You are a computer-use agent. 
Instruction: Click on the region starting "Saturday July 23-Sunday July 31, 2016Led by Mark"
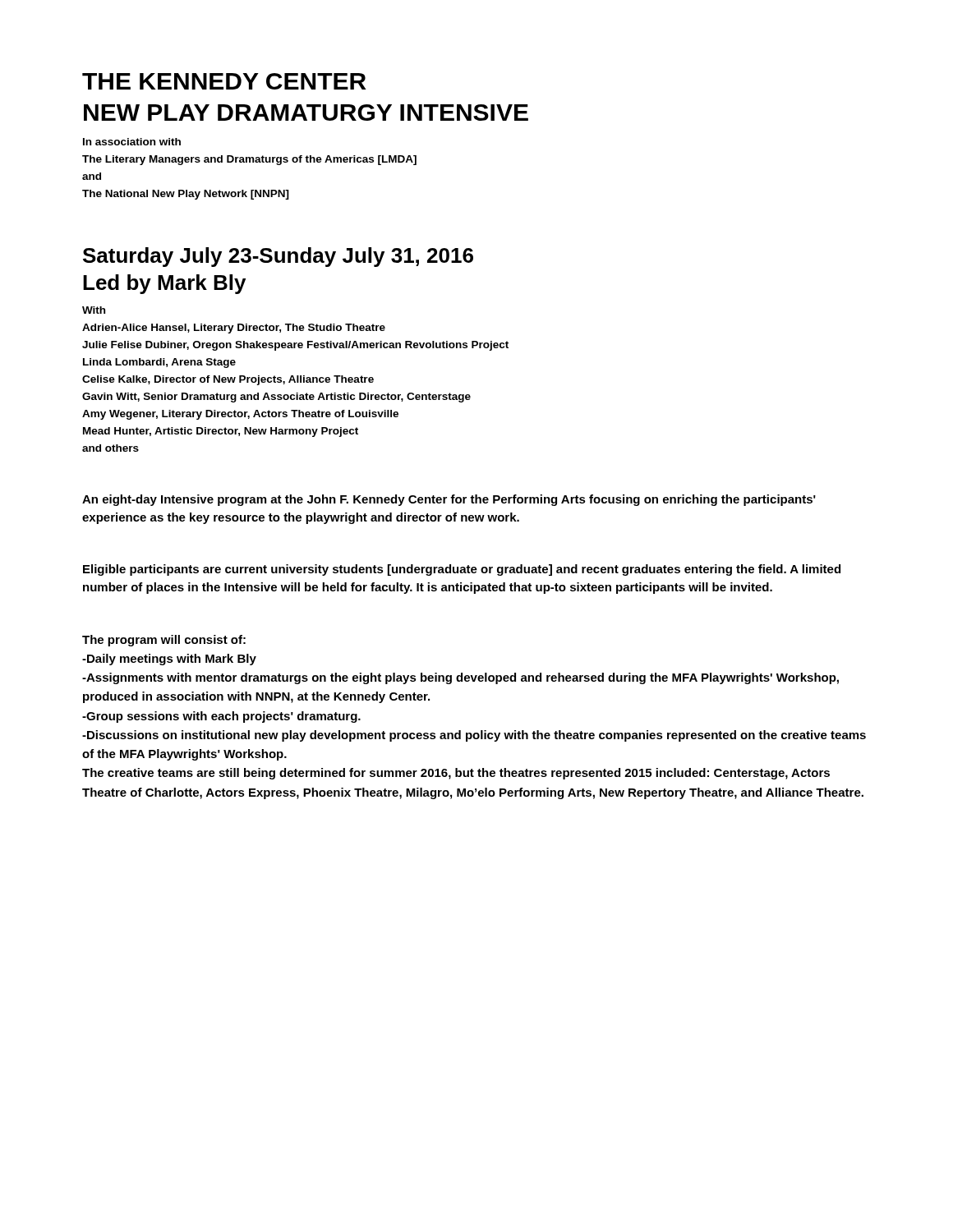476,270
